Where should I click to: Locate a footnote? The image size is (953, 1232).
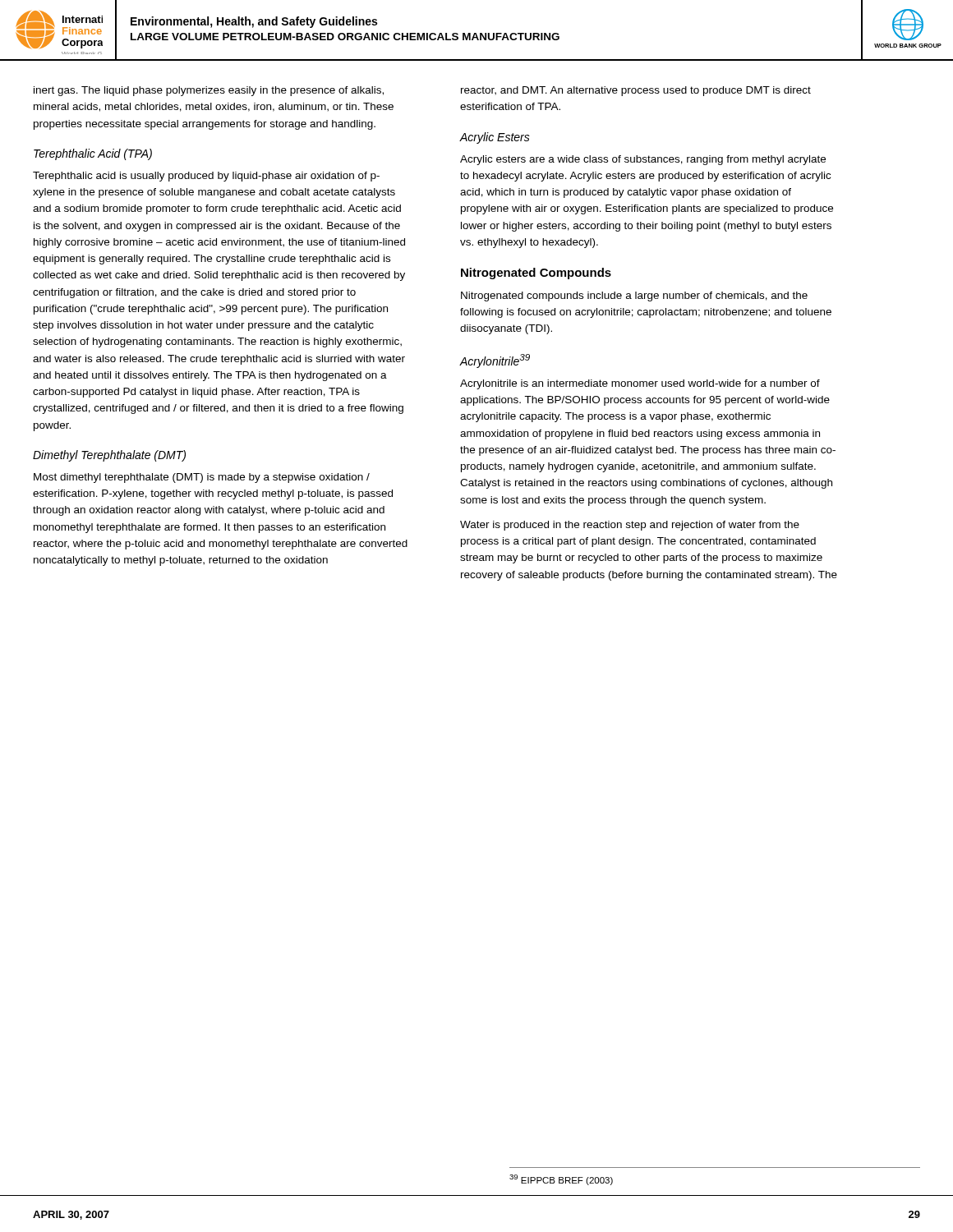tap(561, 1179)
